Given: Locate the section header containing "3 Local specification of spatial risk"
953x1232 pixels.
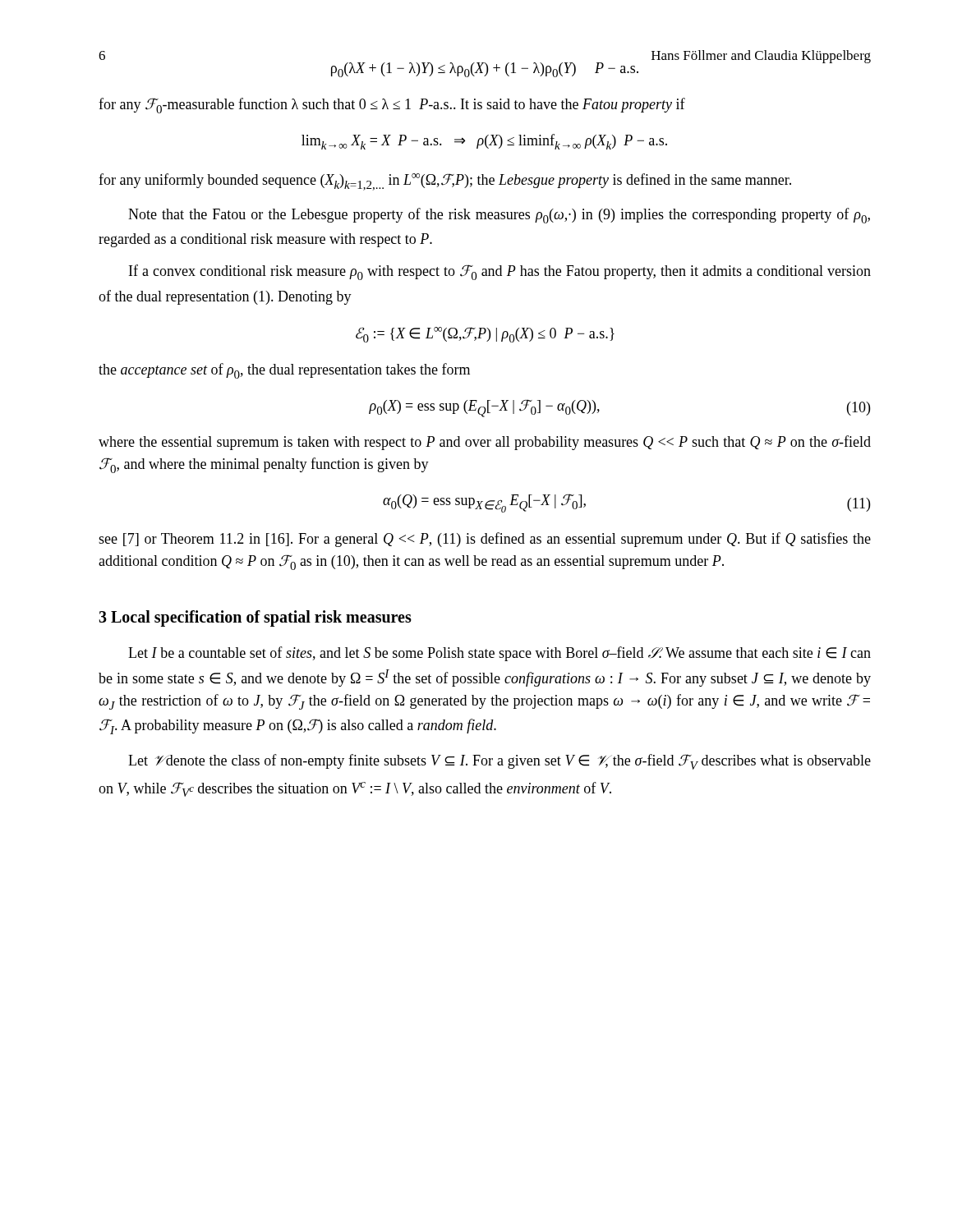Looking at the screenshot, I should (255, 617).
